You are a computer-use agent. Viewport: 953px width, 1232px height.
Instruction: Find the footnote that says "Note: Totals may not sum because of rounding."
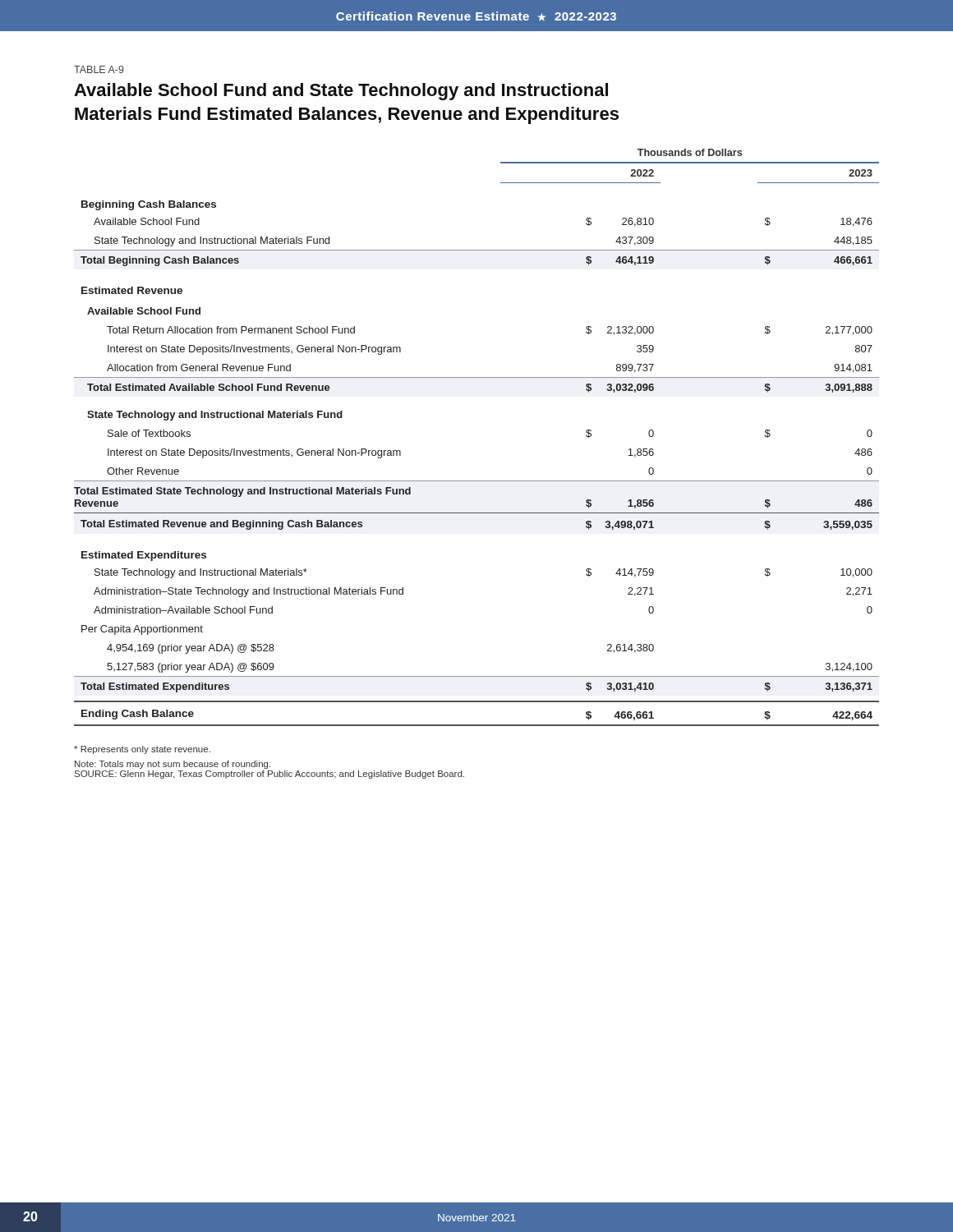[269, 769]
